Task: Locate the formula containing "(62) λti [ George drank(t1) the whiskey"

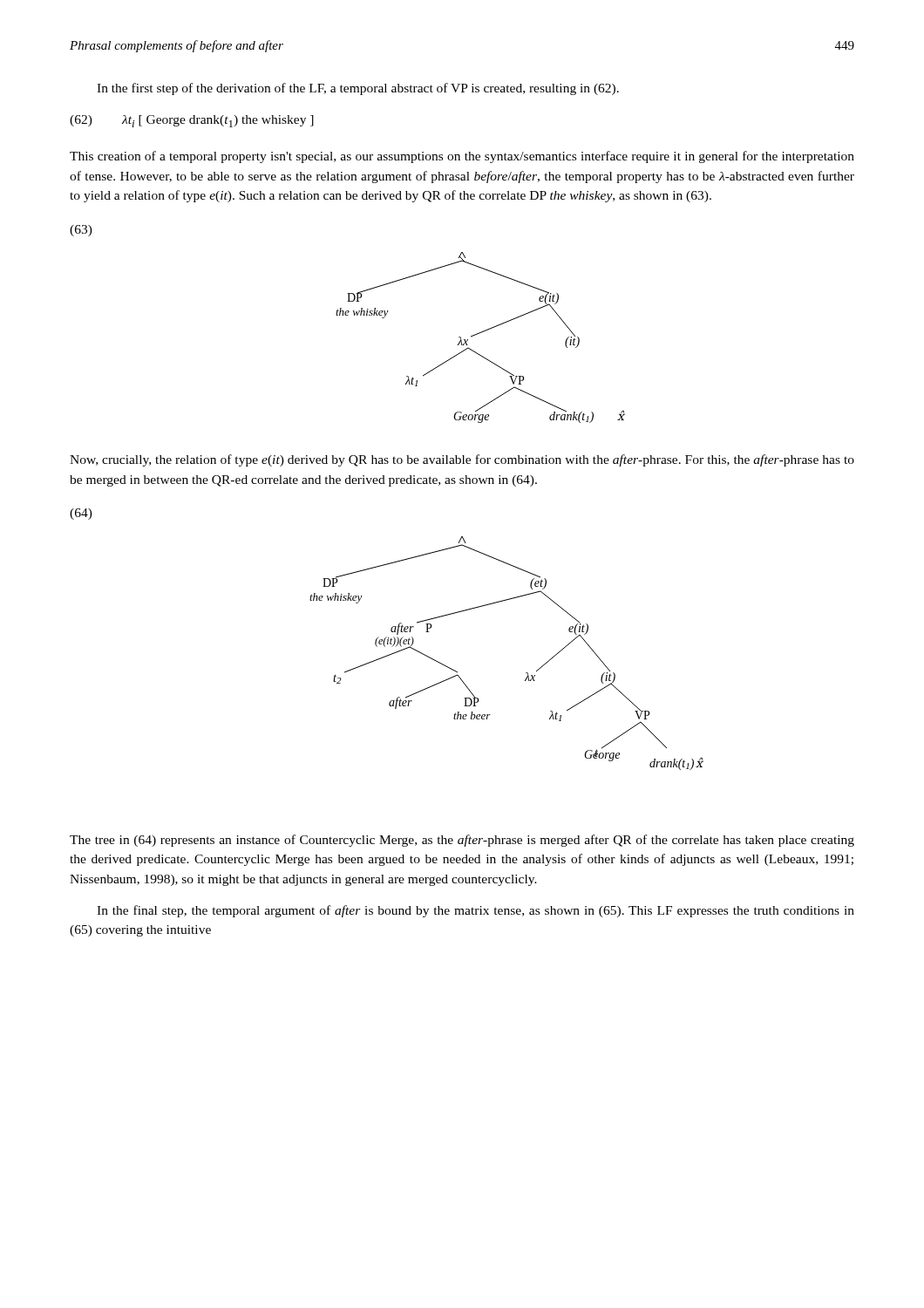Action: click(192, 121)
